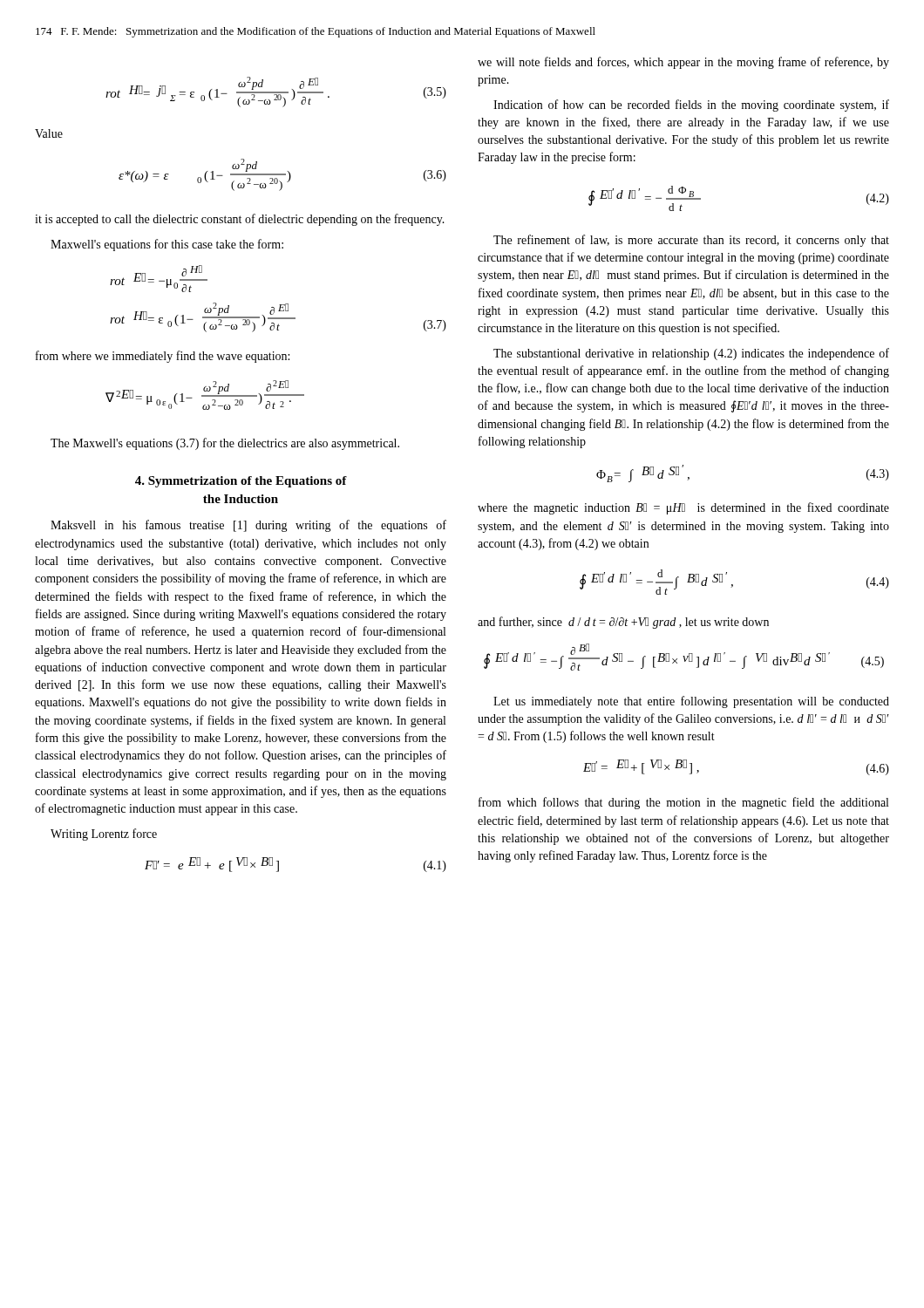Click the formula that begins "Φ B = ∫"
This screenshot has width=924, height=1308.
tap(648, 473)
